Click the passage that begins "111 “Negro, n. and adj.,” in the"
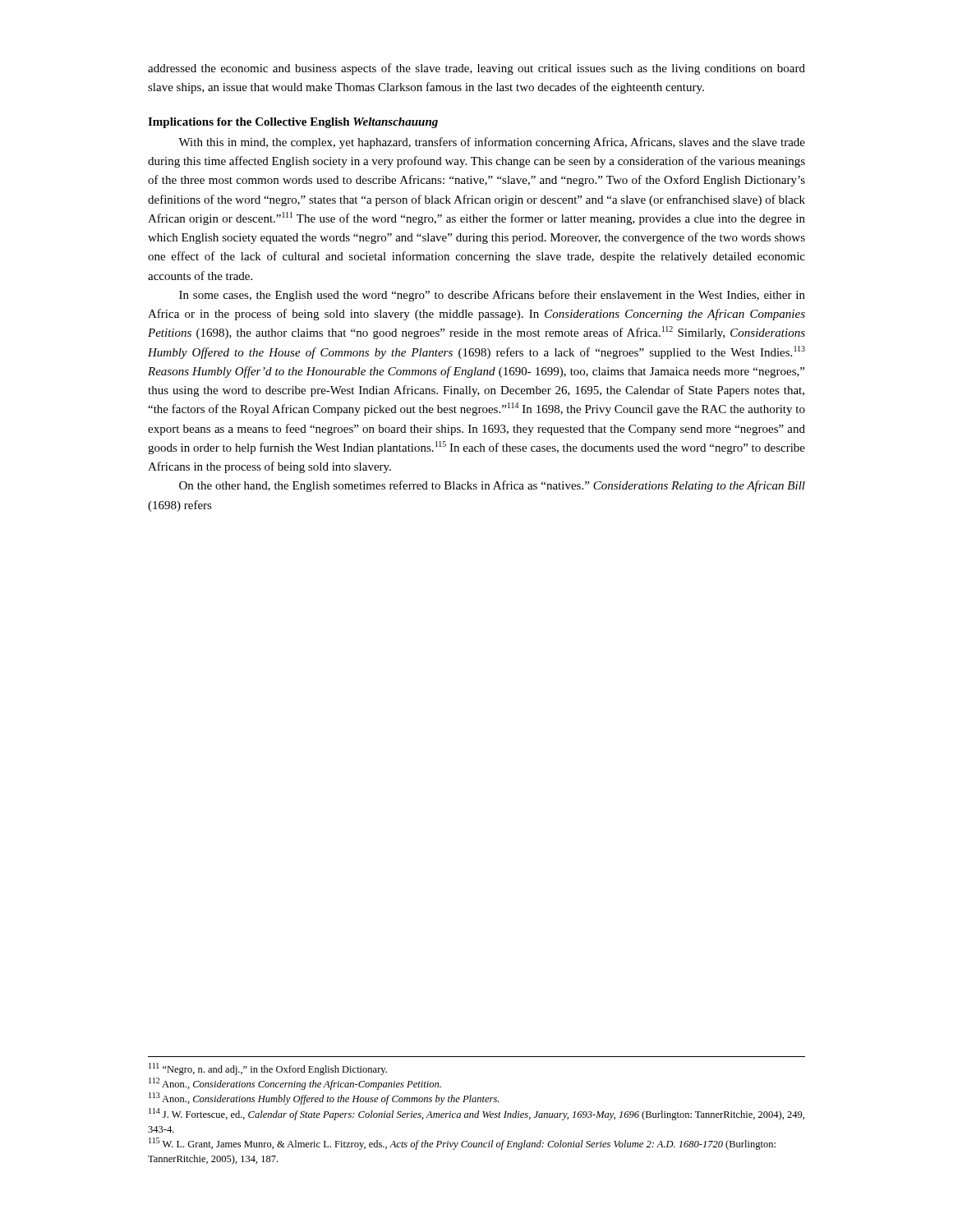This screenshot has height=1232, width=953. click(268, 1069)
